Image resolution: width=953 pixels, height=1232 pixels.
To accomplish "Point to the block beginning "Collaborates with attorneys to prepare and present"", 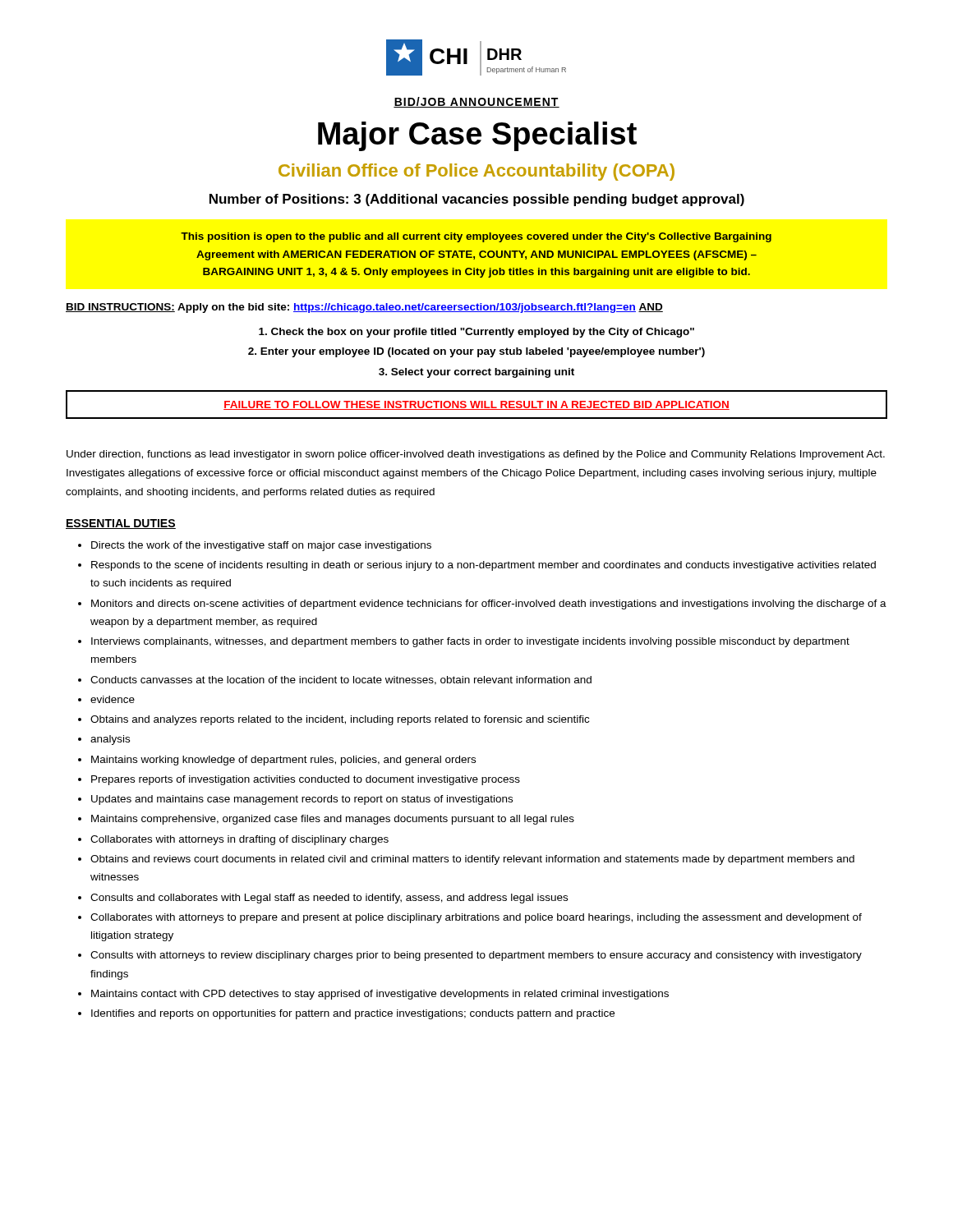I will (x=476, y=926).
